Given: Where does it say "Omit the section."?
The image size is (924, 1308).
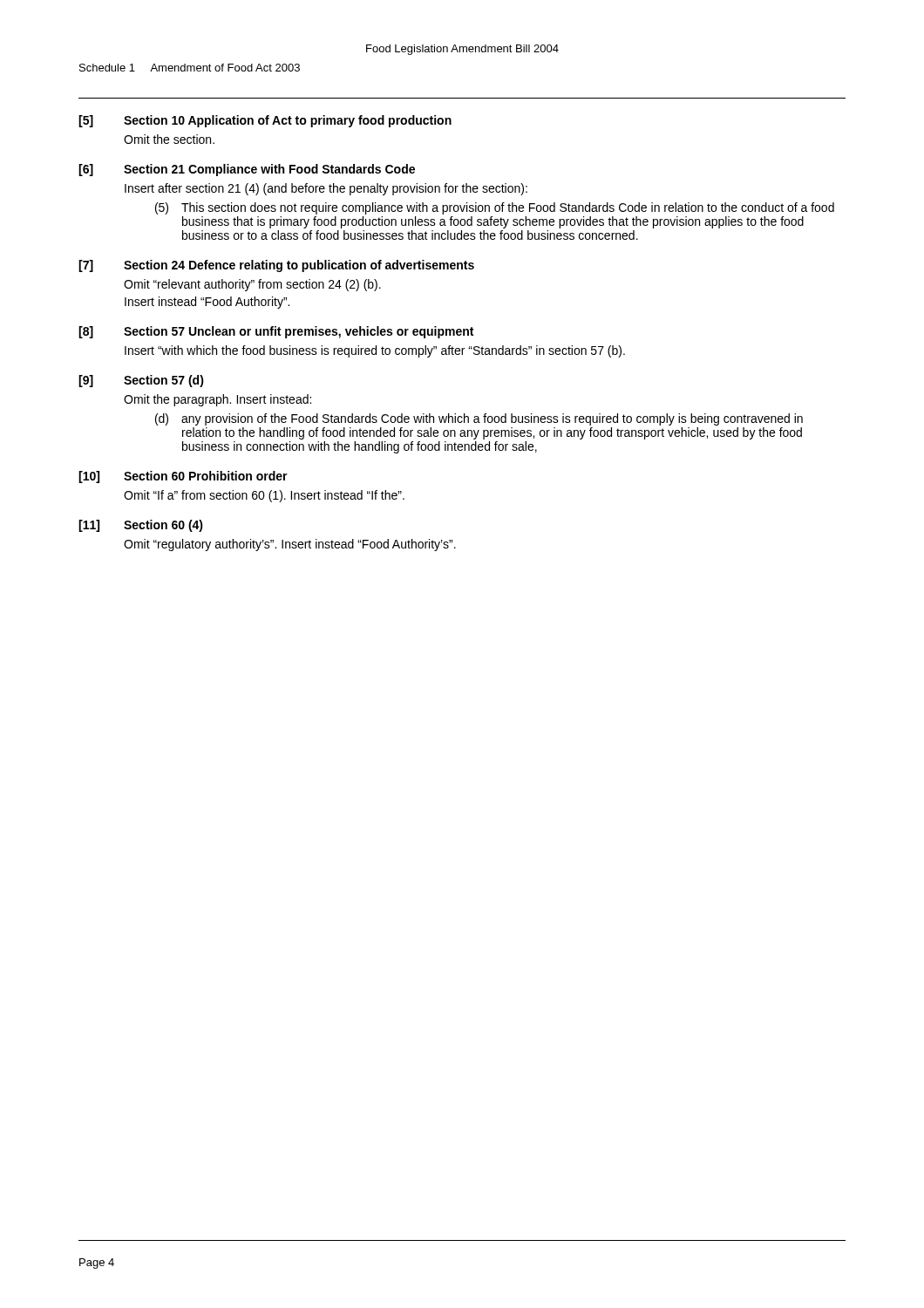Looking at the screenshot, I should click(170, 139).
